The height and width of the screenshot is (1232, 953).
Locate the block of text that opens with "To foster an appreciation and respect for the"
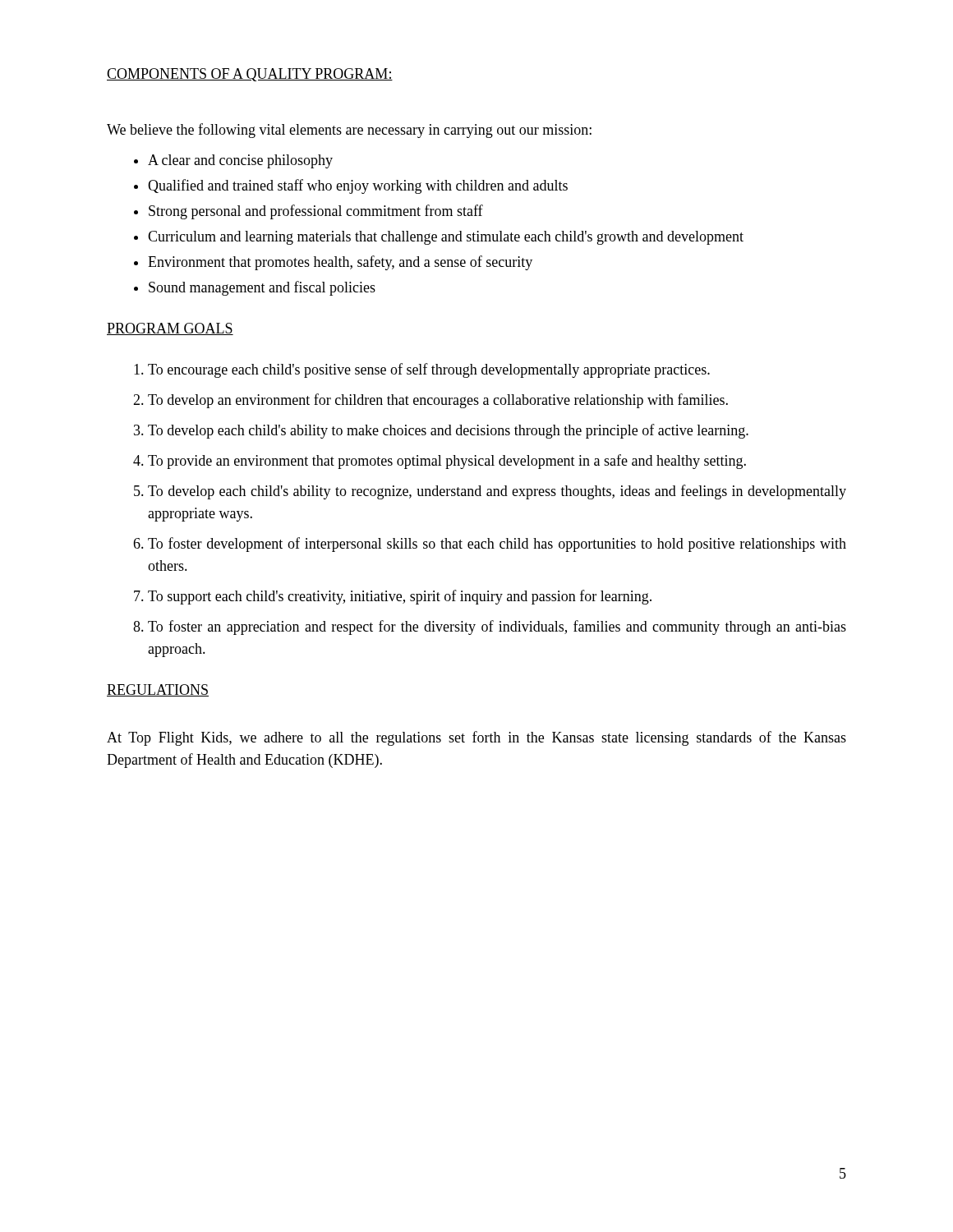[x=497, y=638]
